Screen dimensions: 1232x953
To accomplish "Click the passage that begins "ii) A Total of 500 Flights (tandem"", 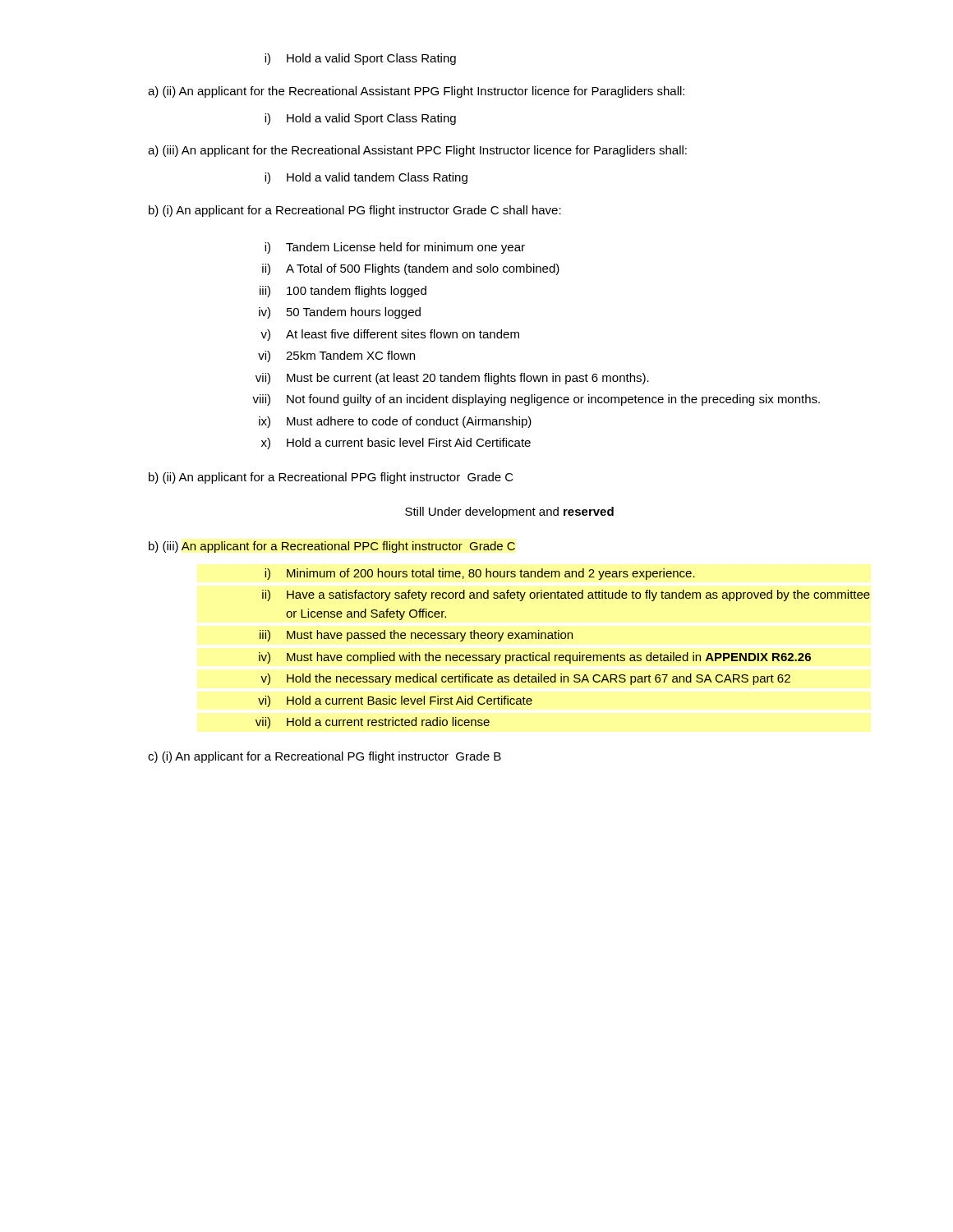I will (x=534, y=269).
